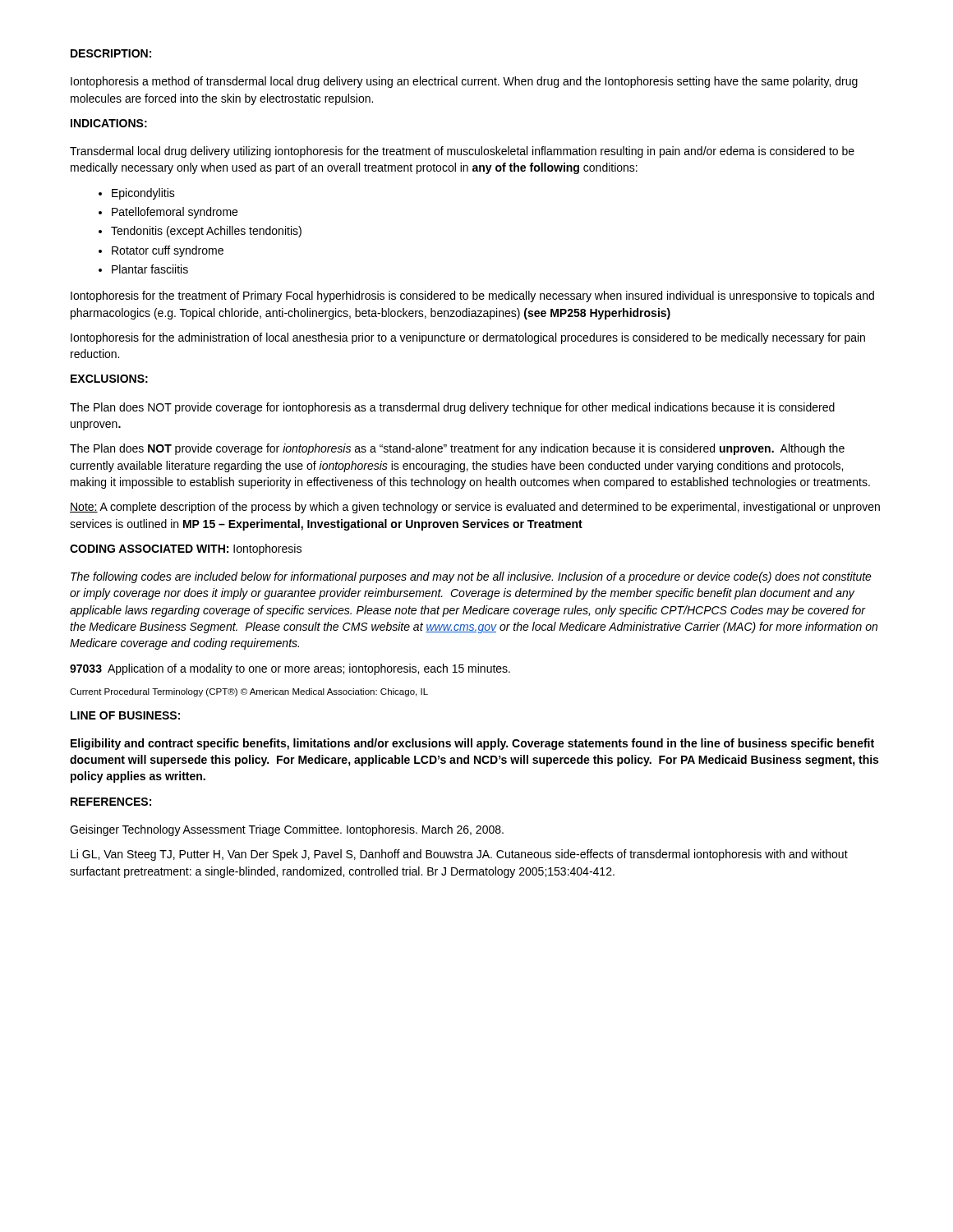Viewport: 953px width, 1232px height.
Task: Locate the block of text that opens with "Eligibility and contract specific"
Action: tap(476, 760)
